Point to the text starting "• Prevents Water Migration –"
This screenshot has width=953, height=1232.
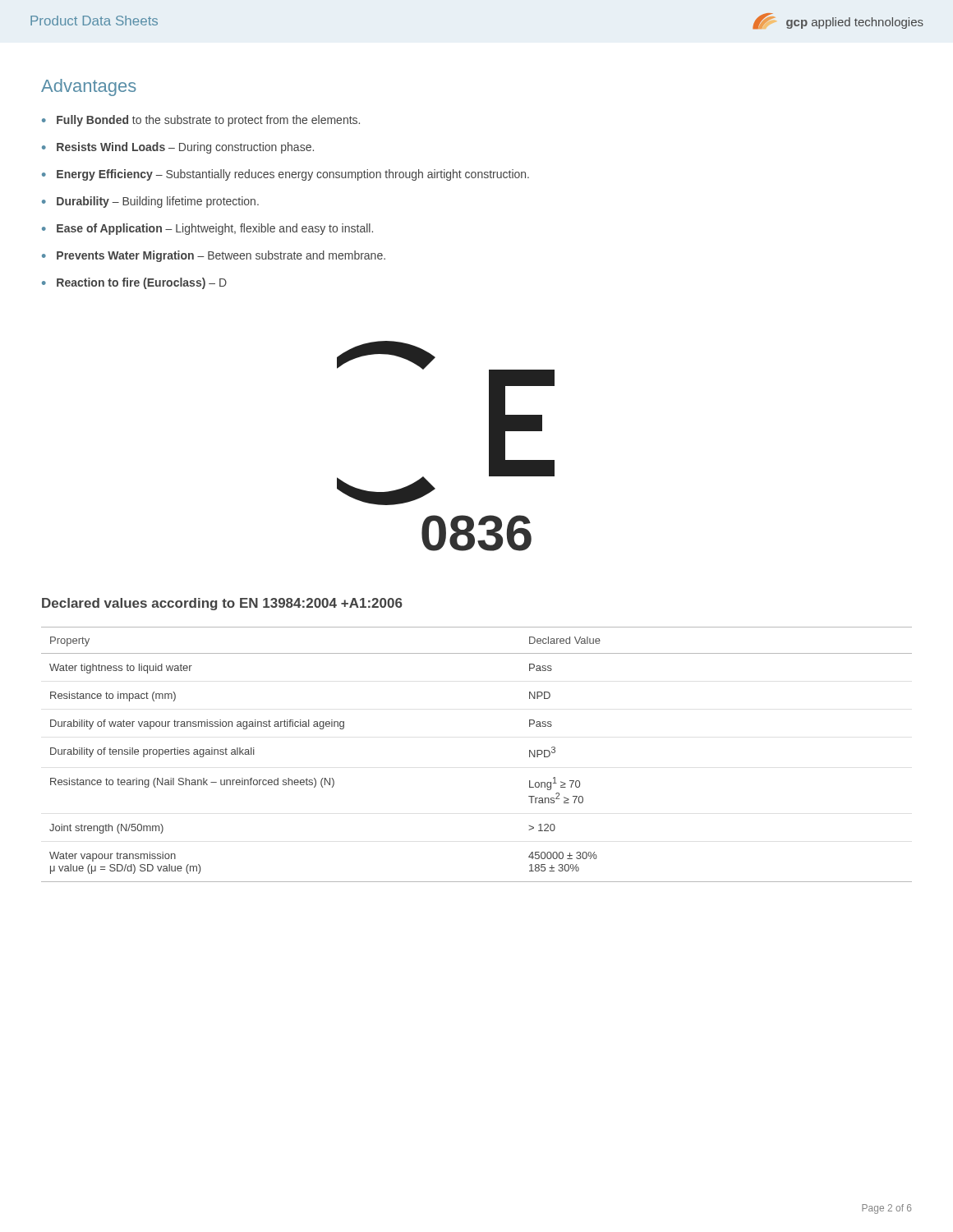tap(214, 257)
